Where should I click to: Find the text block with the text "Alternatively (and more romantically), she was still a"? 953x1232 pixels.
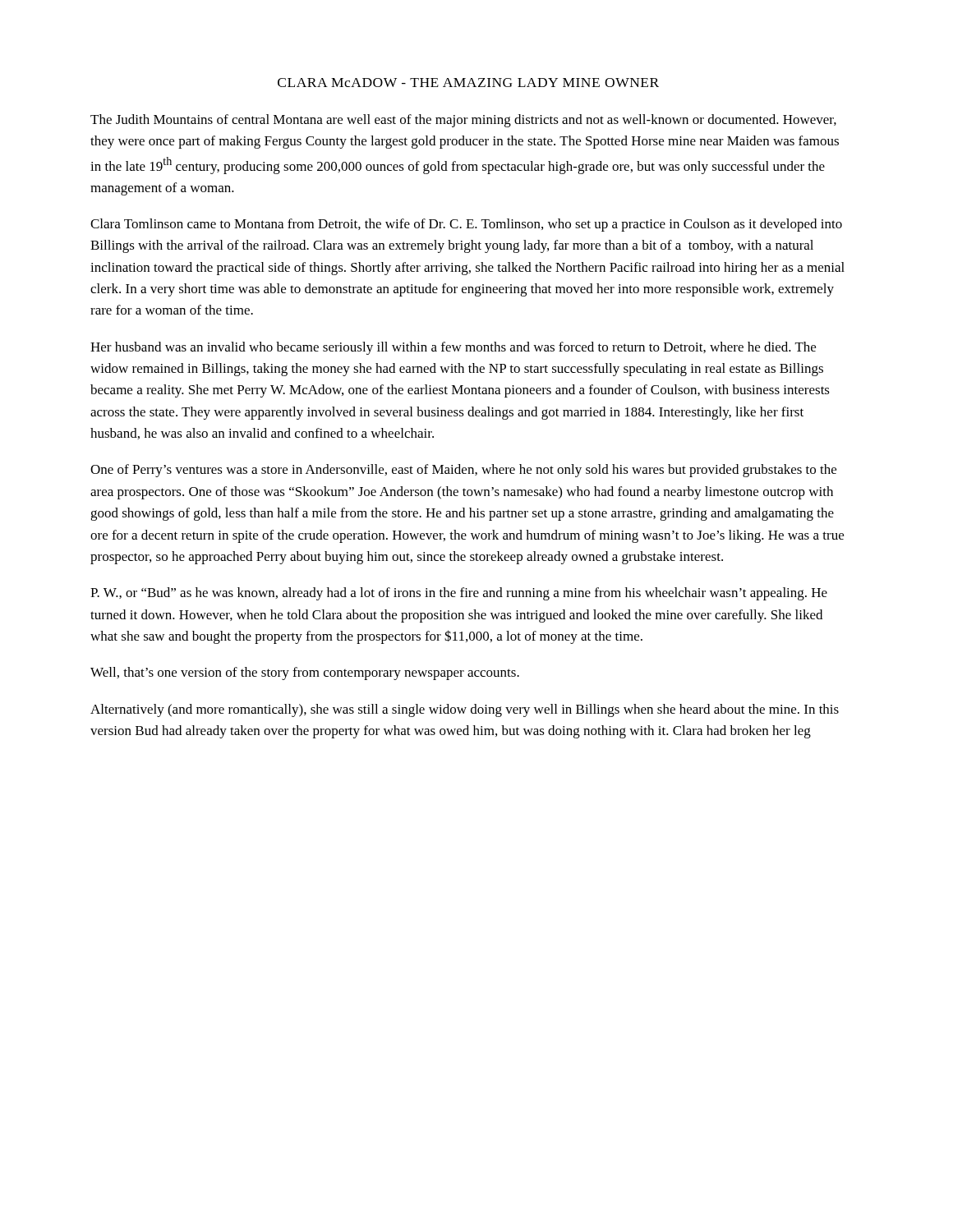[465, 720]
